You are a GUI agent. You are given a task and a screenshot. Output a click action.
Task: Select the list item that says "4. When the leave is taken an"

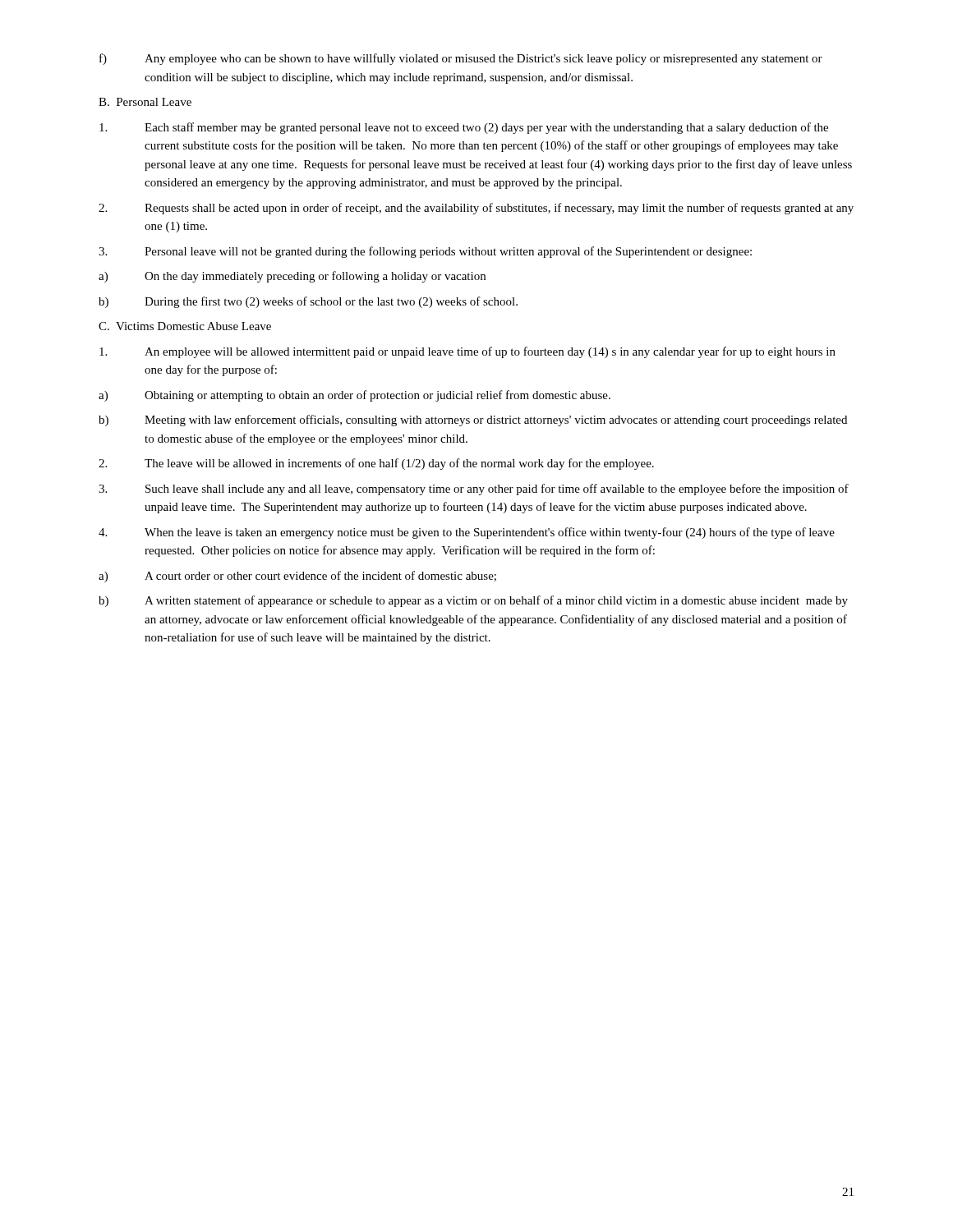(x=476, y=541)
